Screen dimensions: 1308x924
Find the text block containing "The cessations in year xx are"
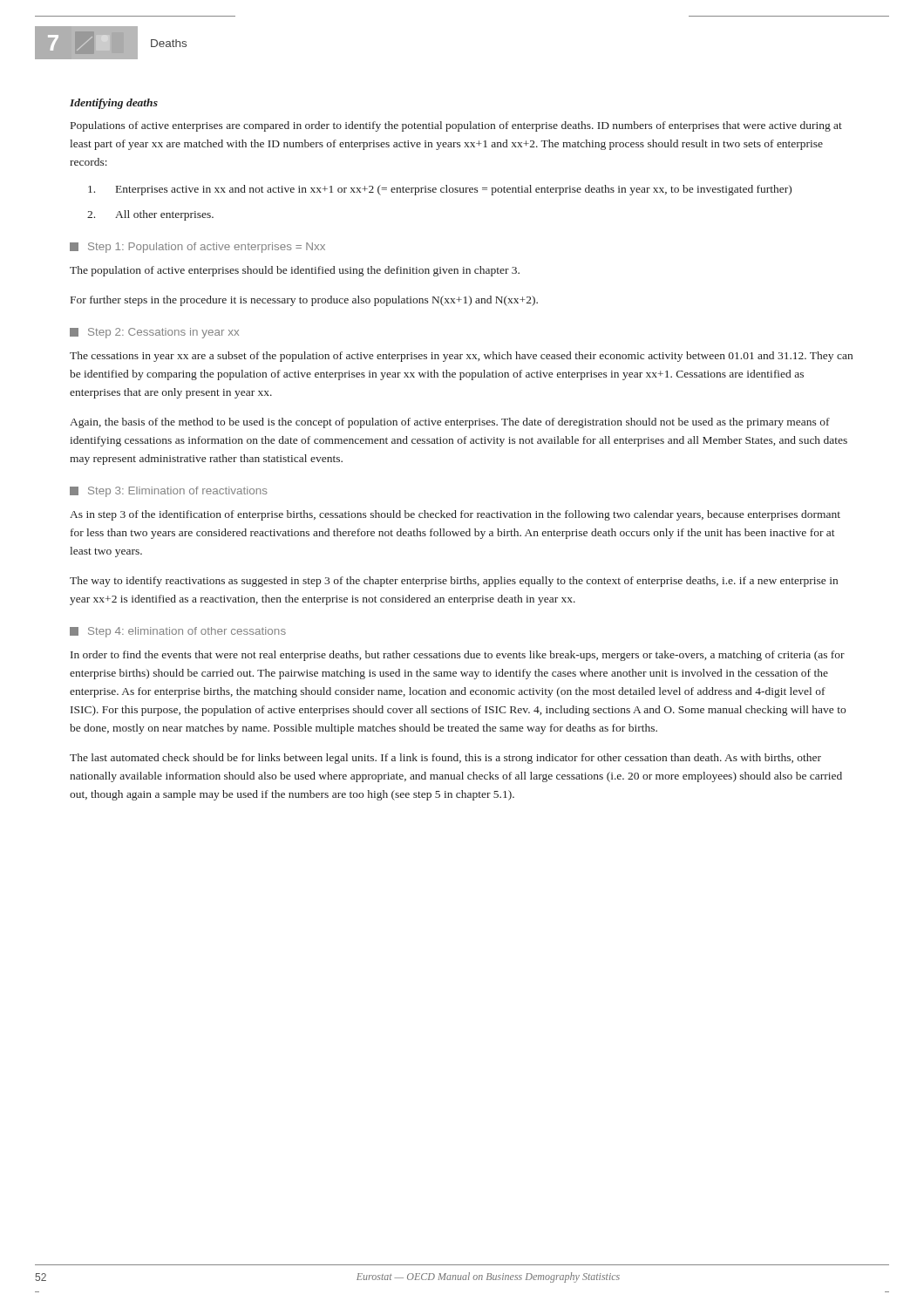point(462,374)
